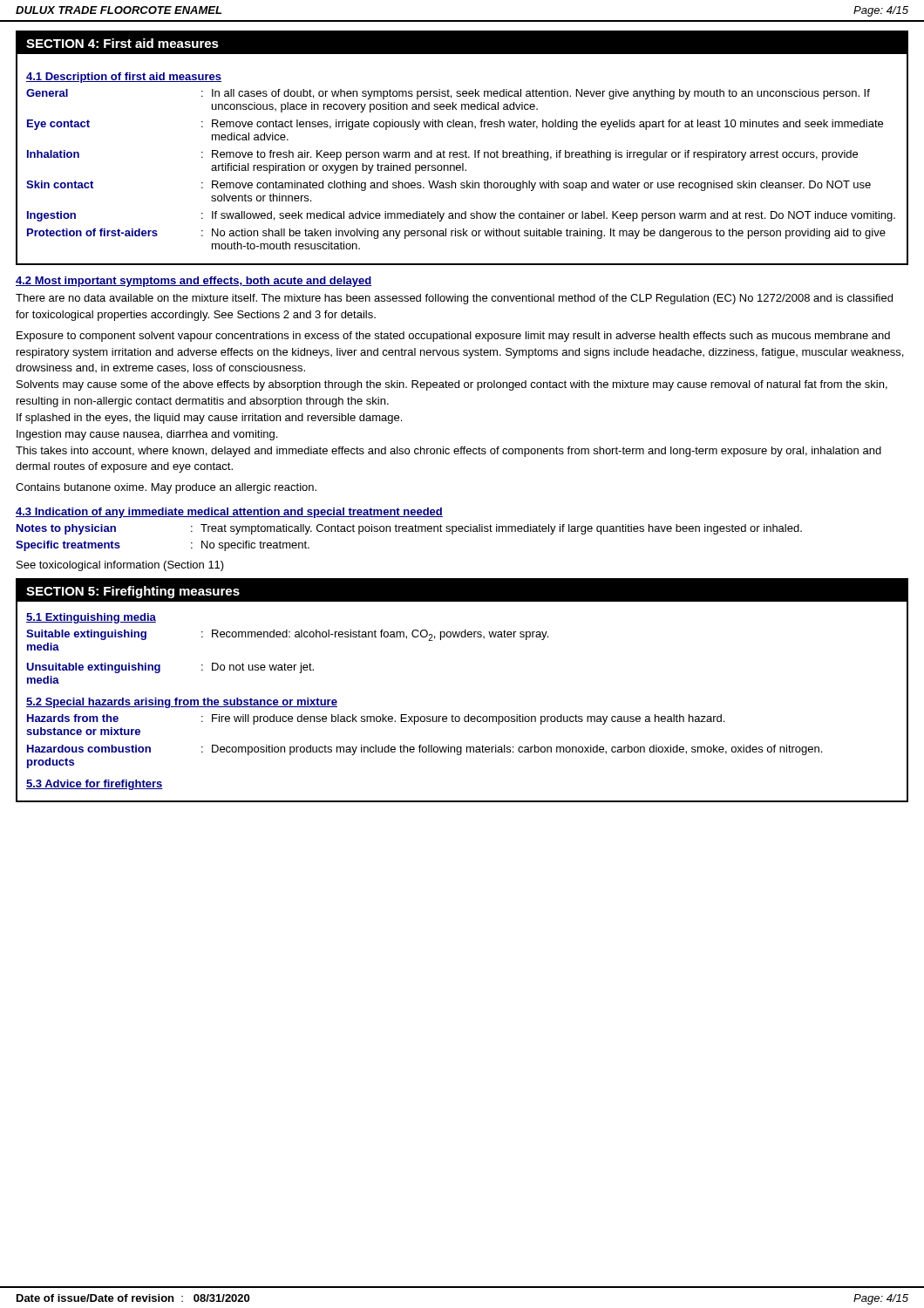Locate the block of text that opens with "Ingestion : If swallowed, seek medical advice immediately"
The image size is (924, 1308).
(x=462, y=215)
